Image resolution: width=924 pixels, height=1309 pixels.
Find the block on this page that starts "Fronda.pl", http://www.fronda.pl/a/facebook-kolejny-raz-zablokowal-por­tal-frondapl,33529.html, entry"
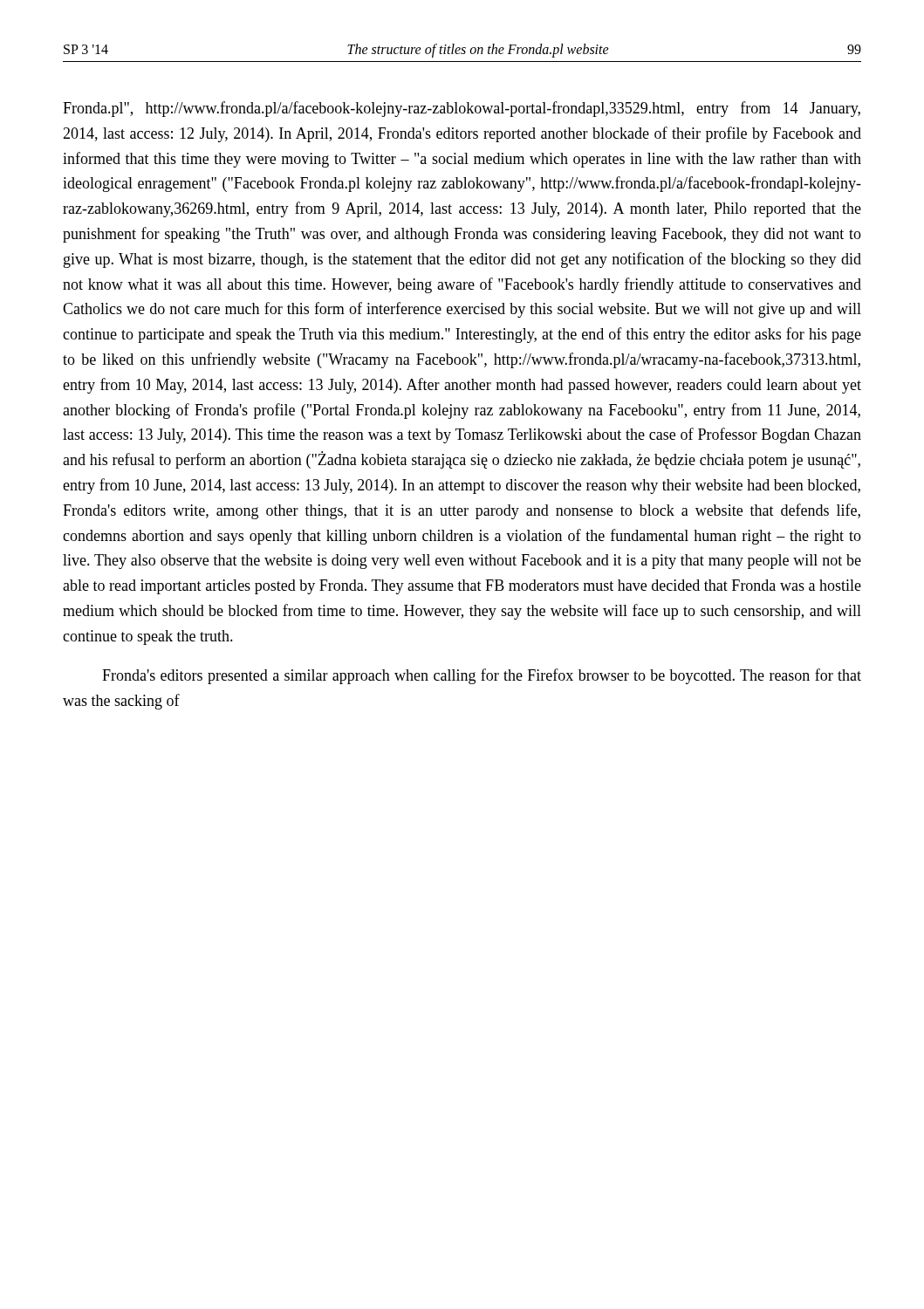pos(462,405)
